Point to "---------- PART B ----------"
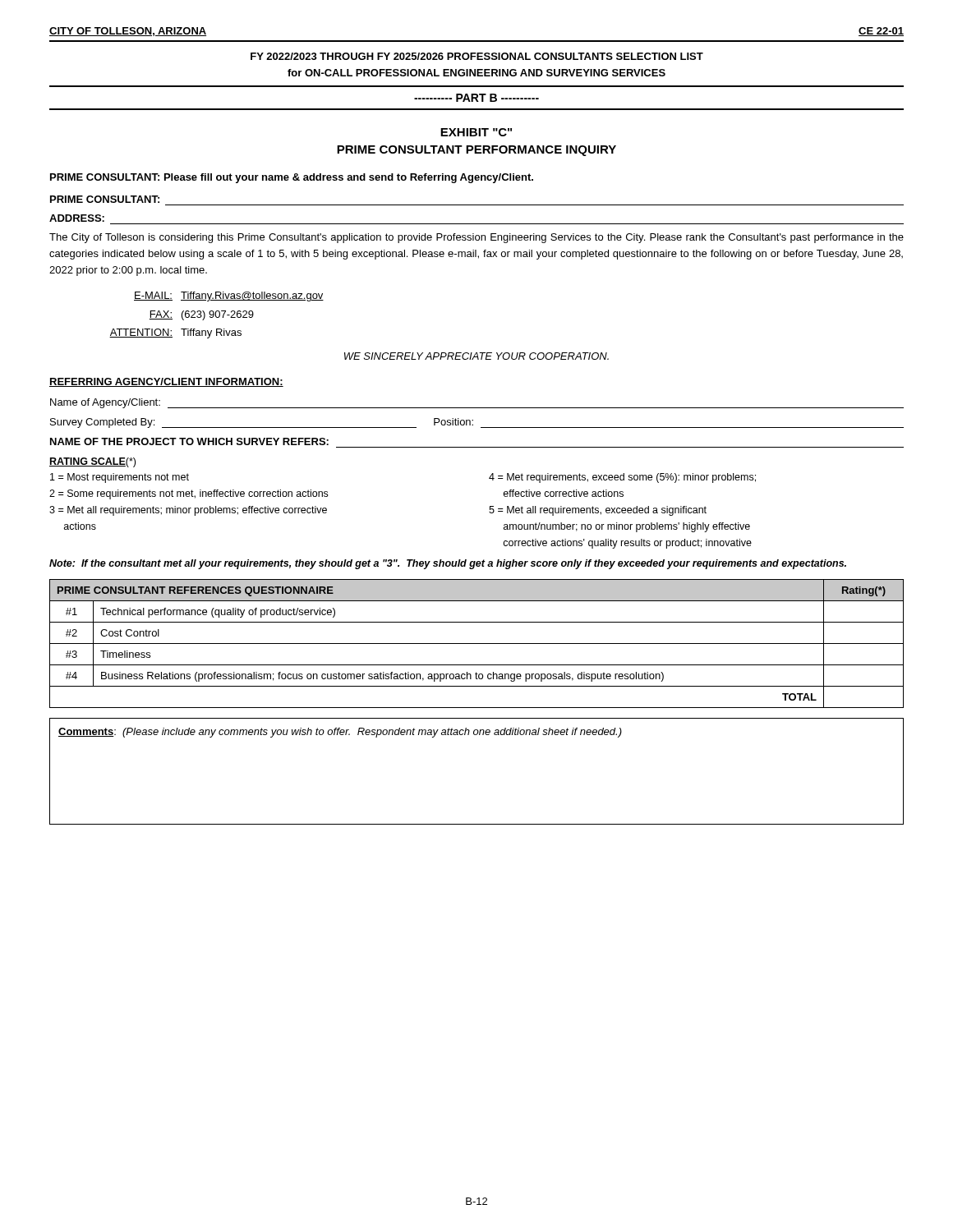This screenshot has width=953, height=1232. pyautogui.click(x=476, y=98)
